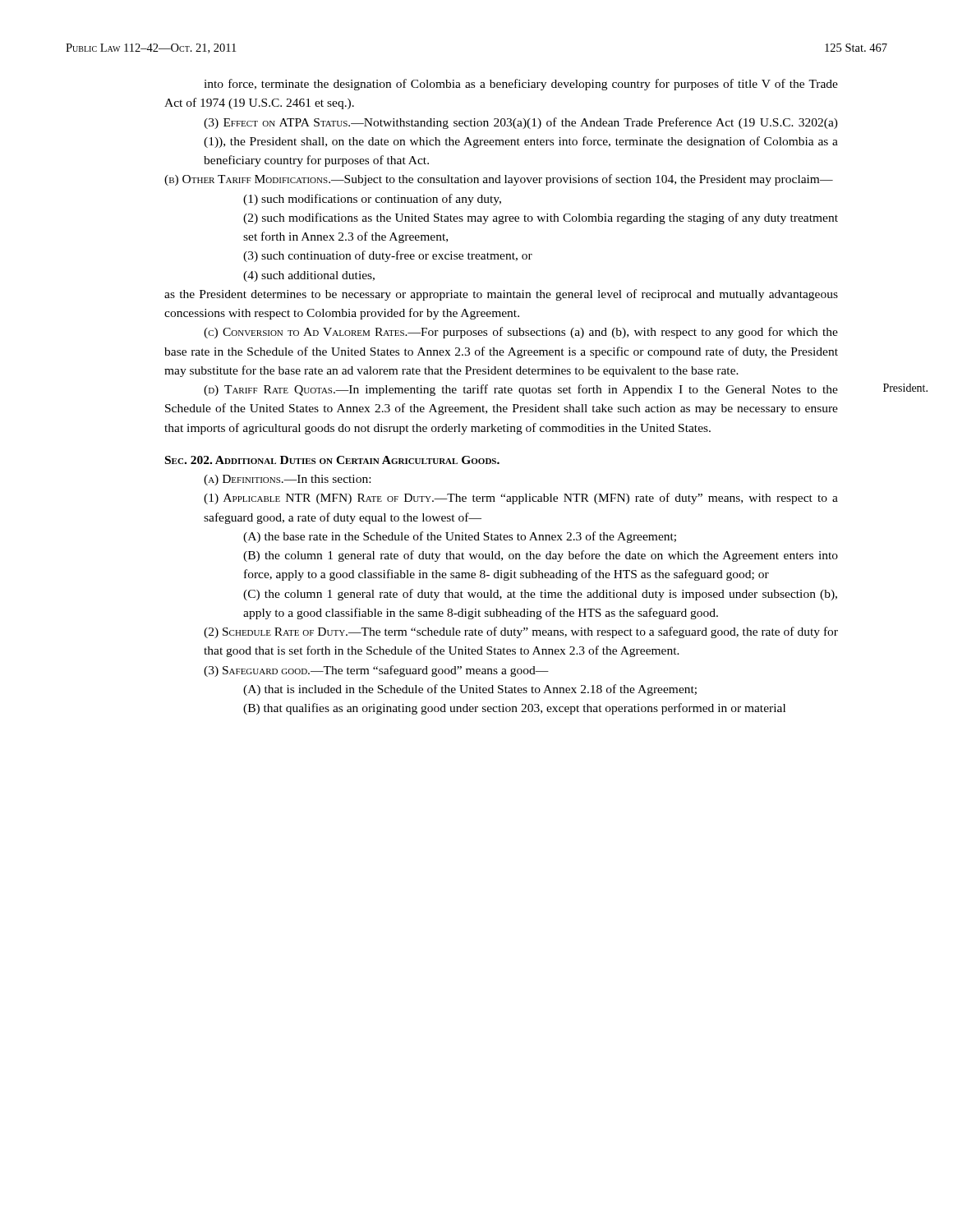953x1232 pixels.
Task: Locate the text block that reads "(b) Other Tariff Modifications.—Subject to"
Action: [x=501, y=179]
